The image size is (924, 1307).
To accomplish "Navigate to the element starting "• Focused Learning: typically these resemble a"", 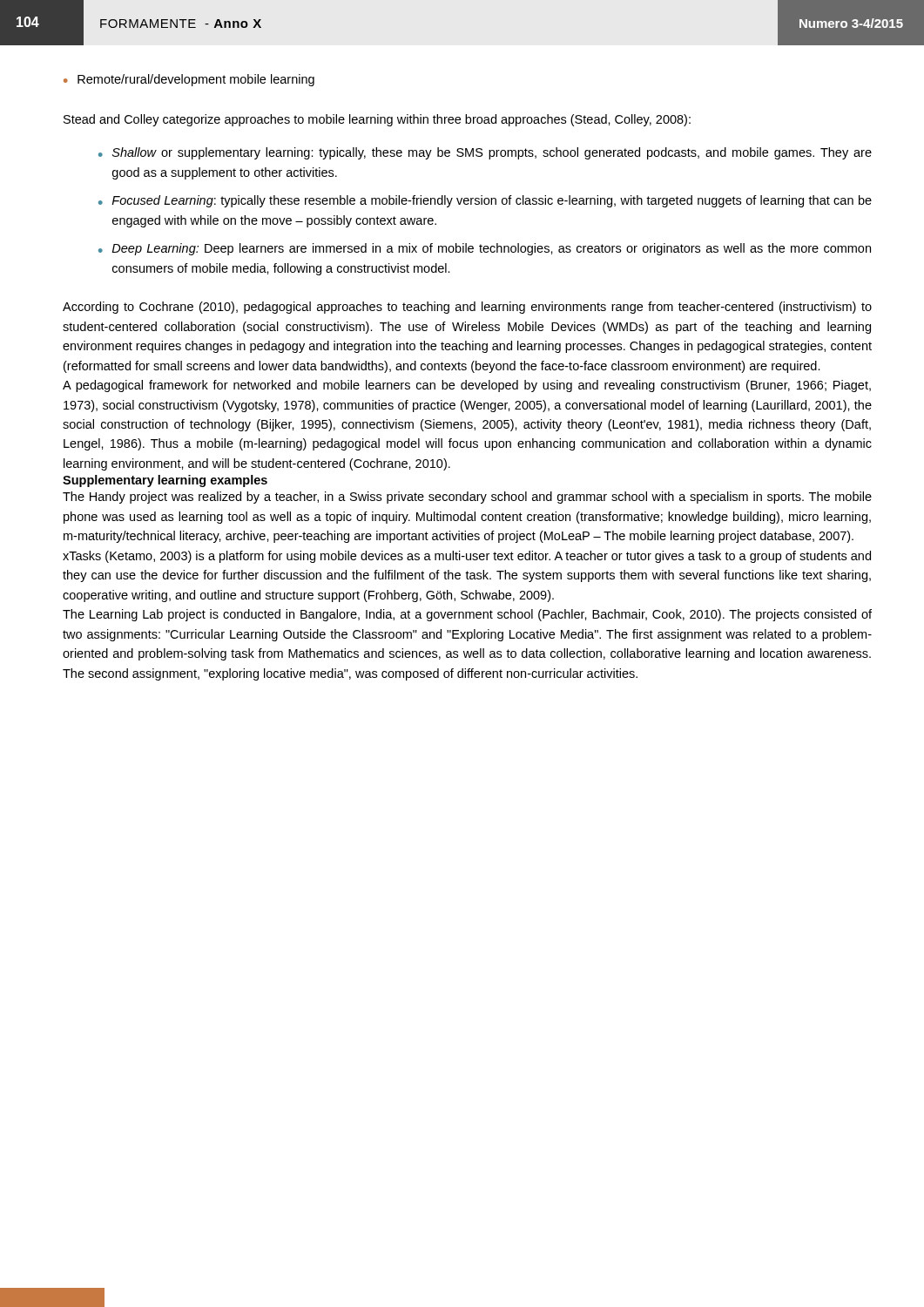I will point(485,211).
